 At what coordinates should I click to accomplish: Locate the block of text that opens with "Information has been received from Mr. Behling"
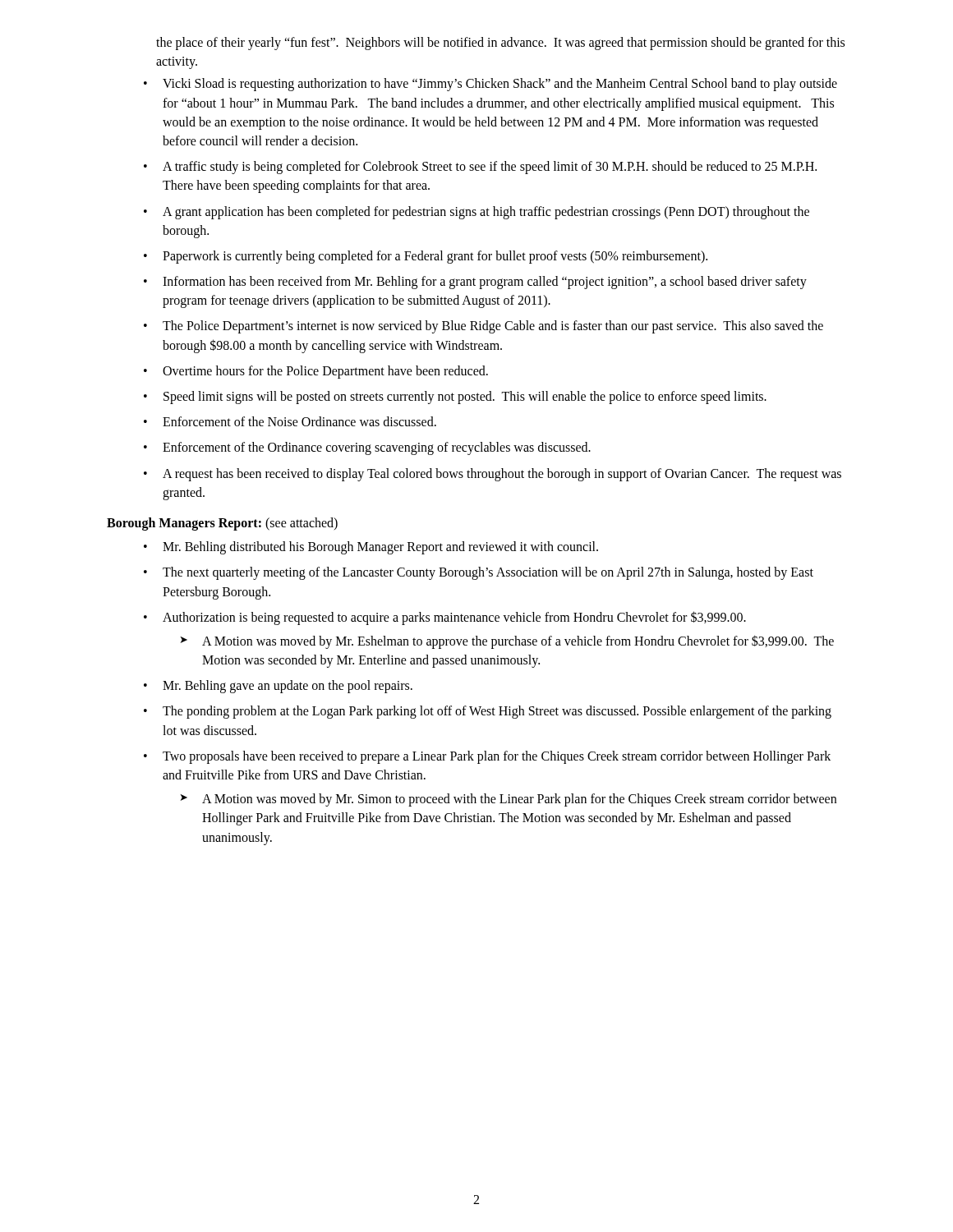coord(485,291)
